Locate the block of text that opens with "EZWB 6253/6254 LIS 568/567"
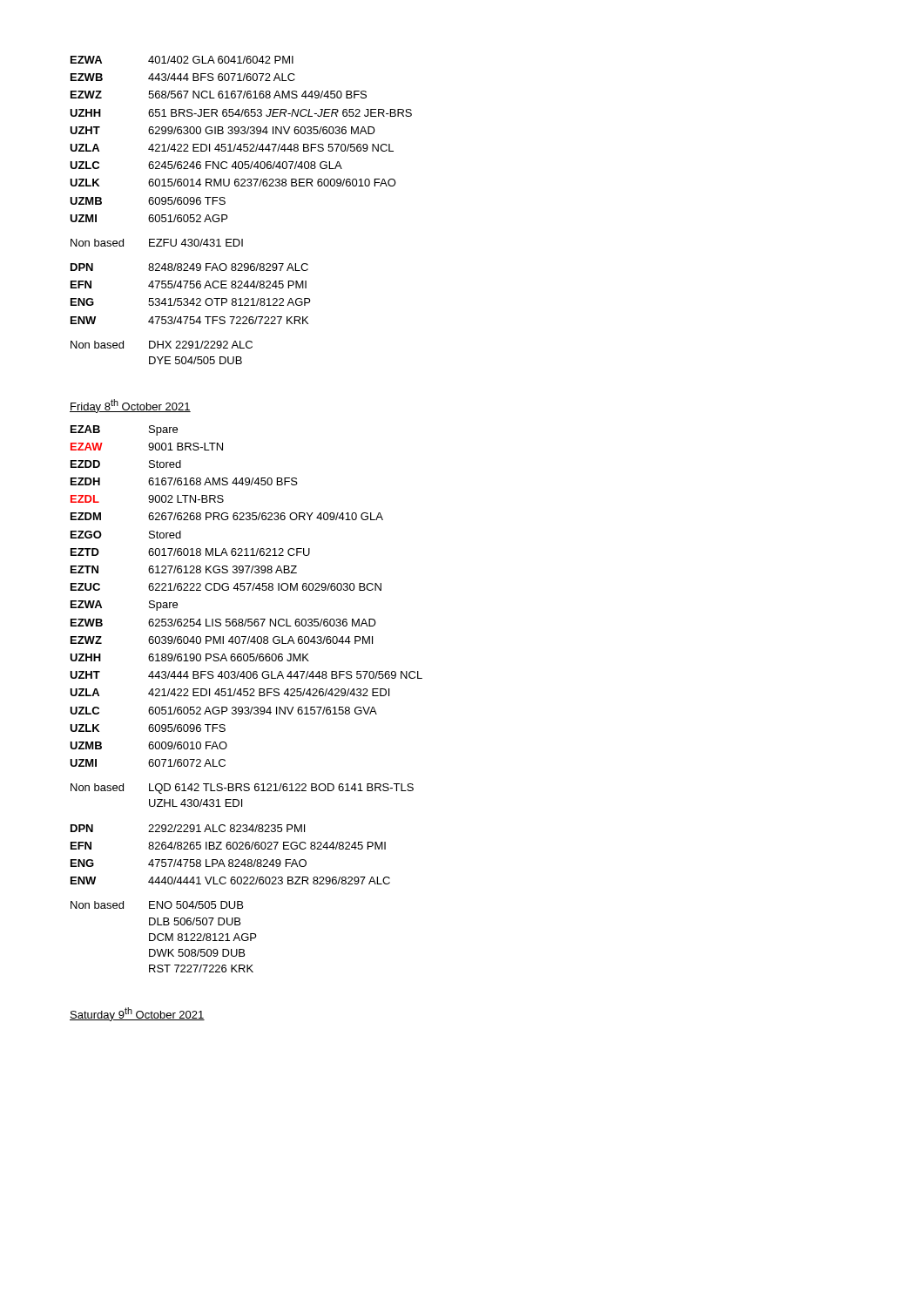This screenshot has width=924, height=1307. tap(223, 623)
